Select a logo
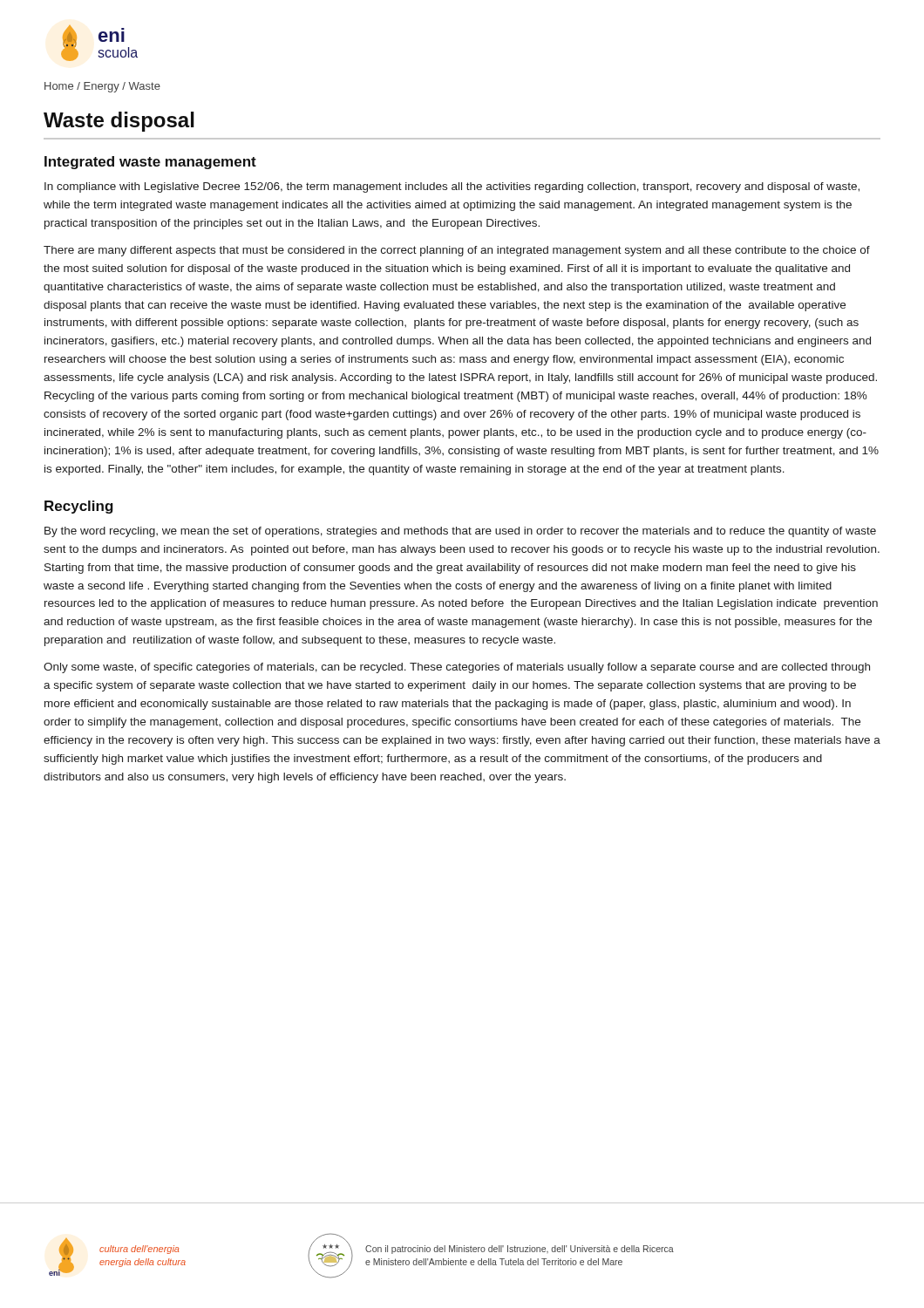This screenshot has height=1308, width=924. point(462,45)
